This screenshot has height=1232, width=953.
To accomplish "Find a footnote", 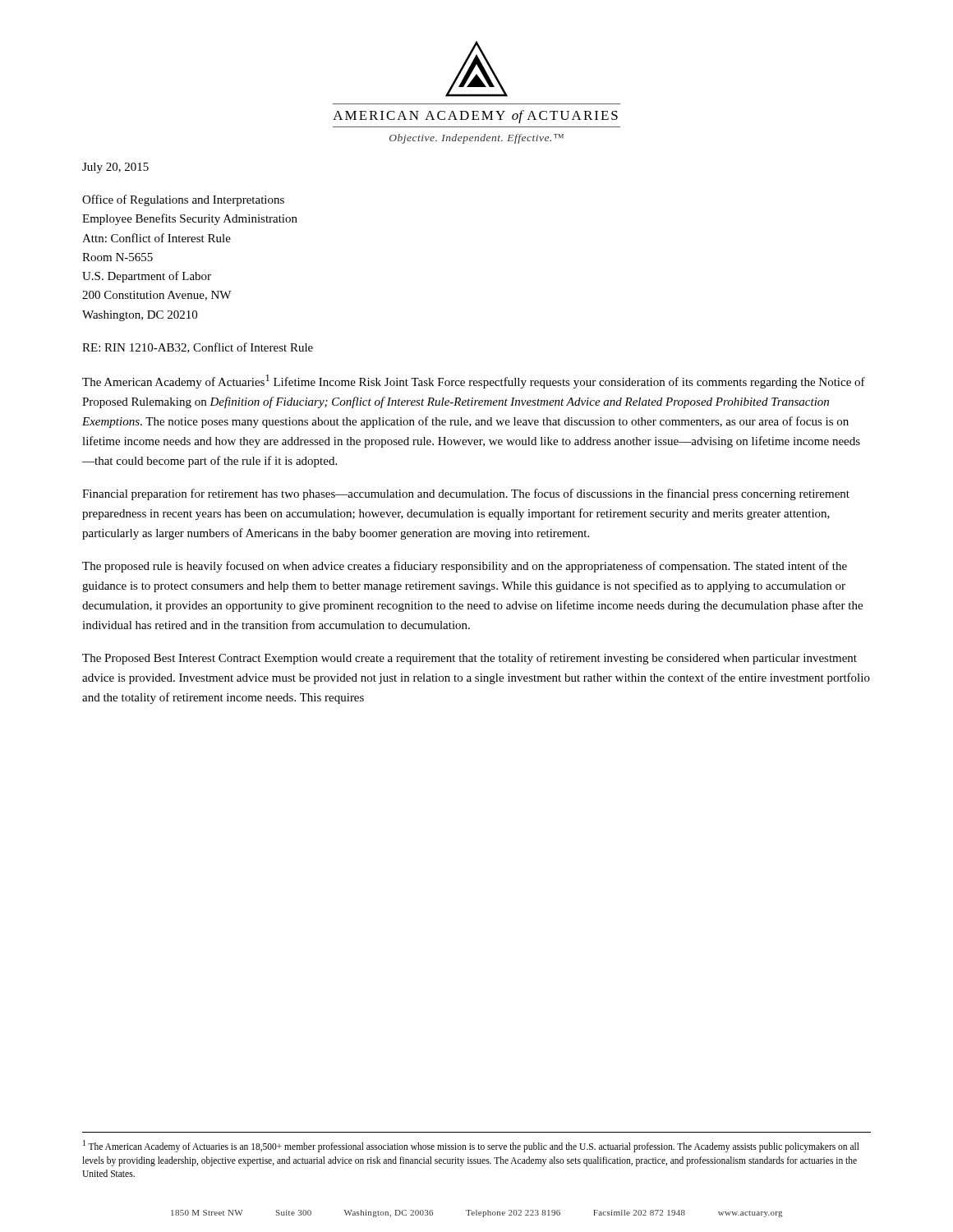I will [x=476, y=1159].
